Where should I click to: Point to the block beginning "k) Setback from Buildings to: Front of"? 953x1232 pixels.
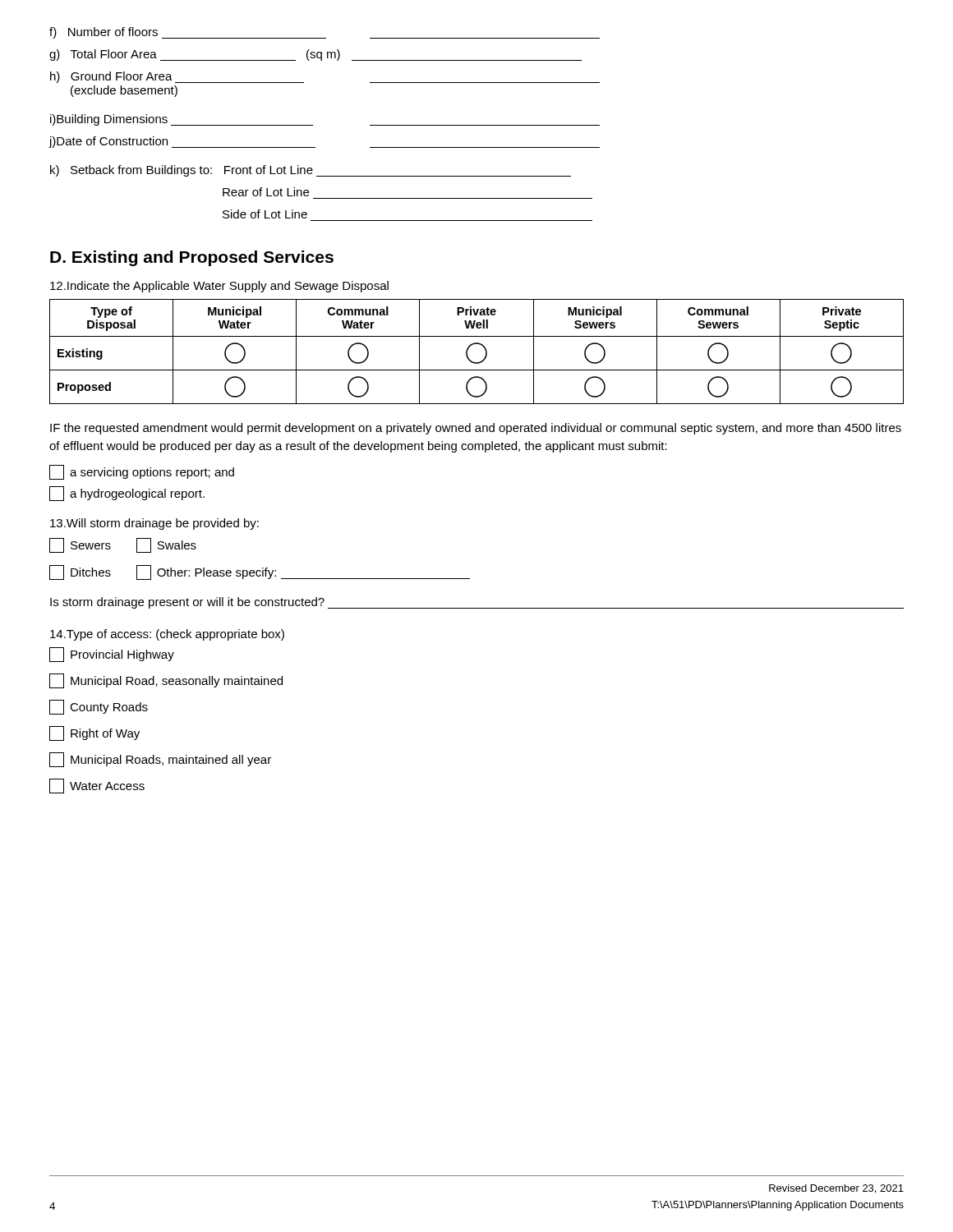(310, 170)
